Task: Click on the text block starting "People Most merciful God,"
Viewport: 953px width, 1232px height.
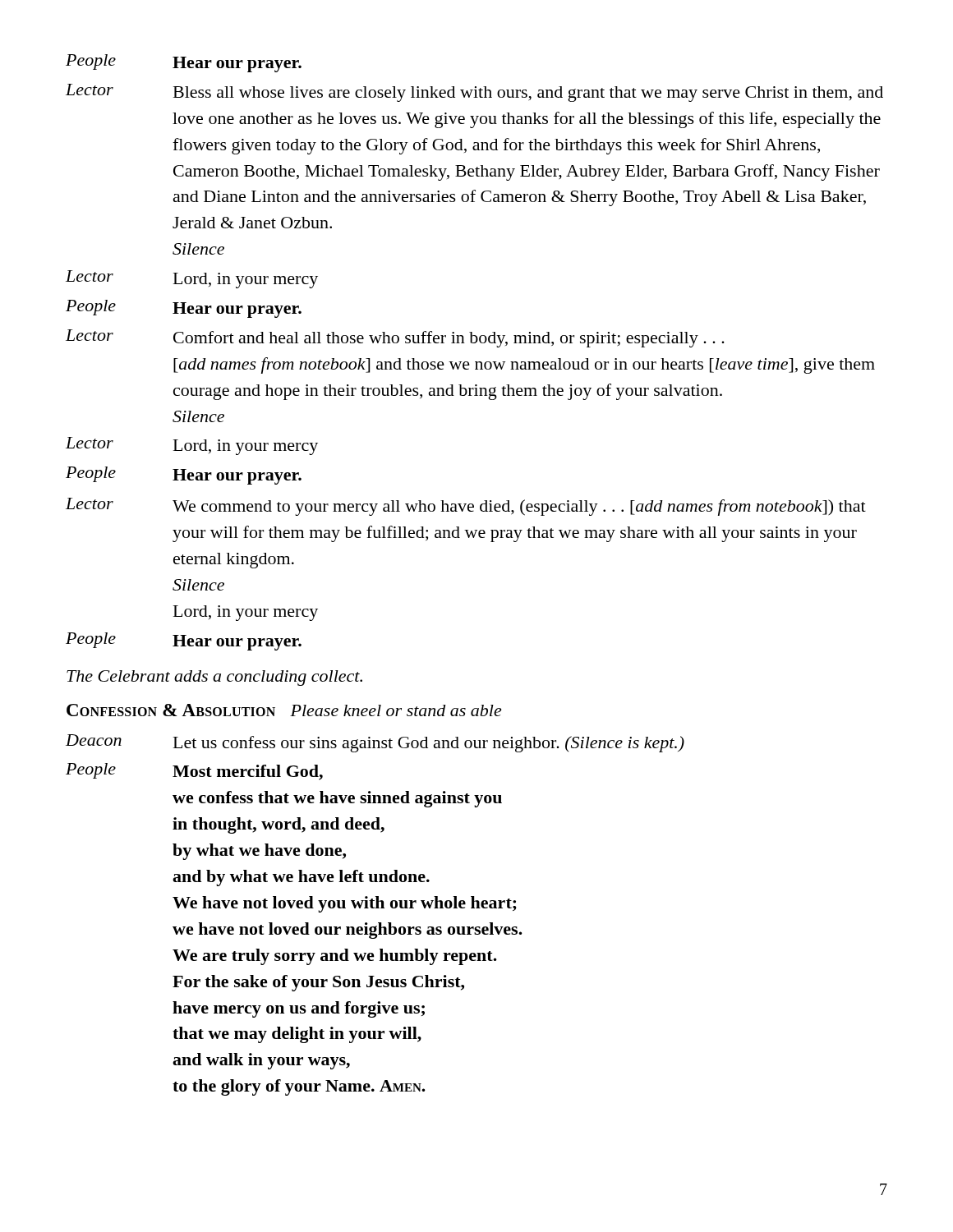Action: click(x=476, y=929)
